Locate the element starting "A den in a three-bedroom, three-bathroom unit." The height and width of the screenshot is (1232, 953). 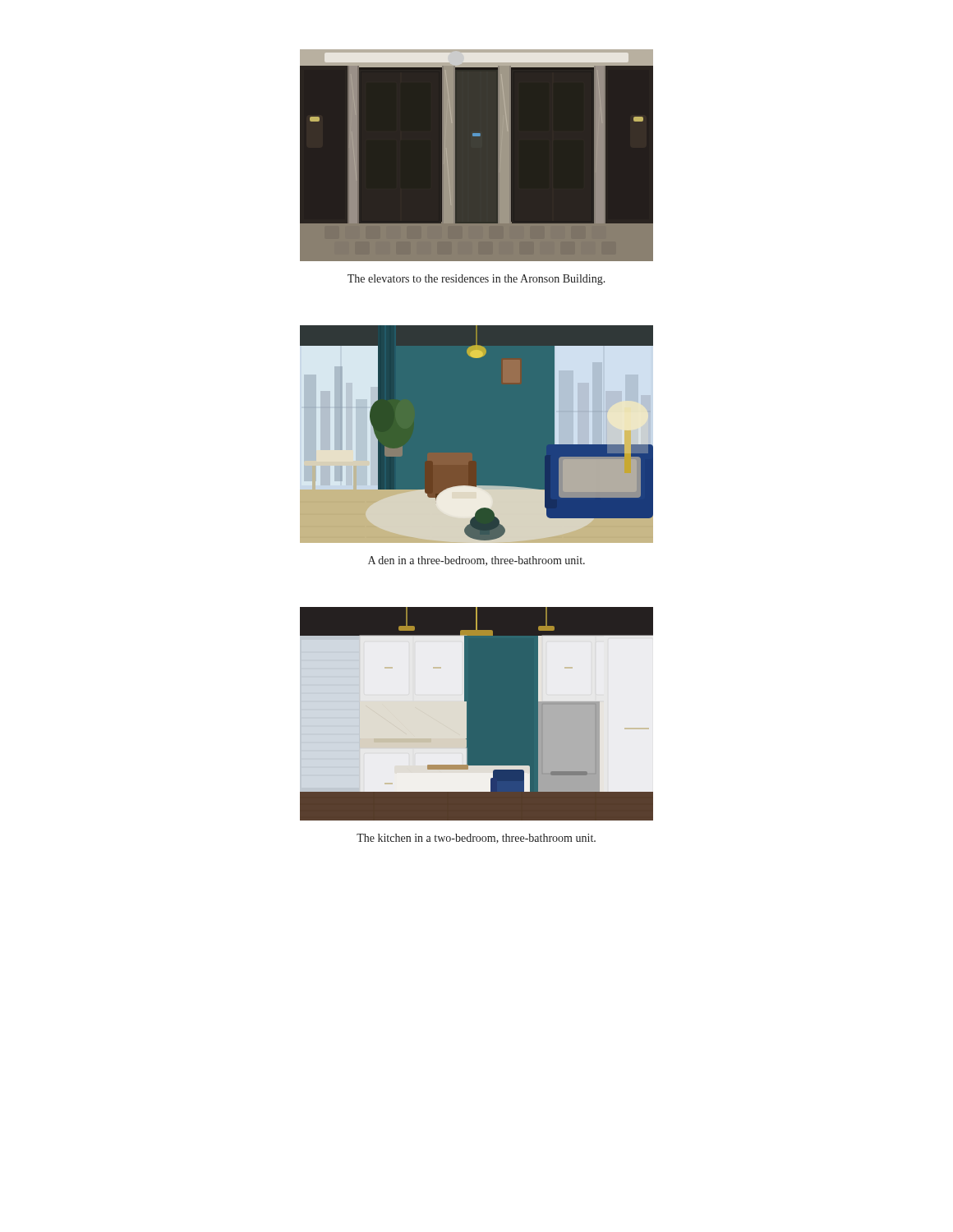[x=476, y=561]
